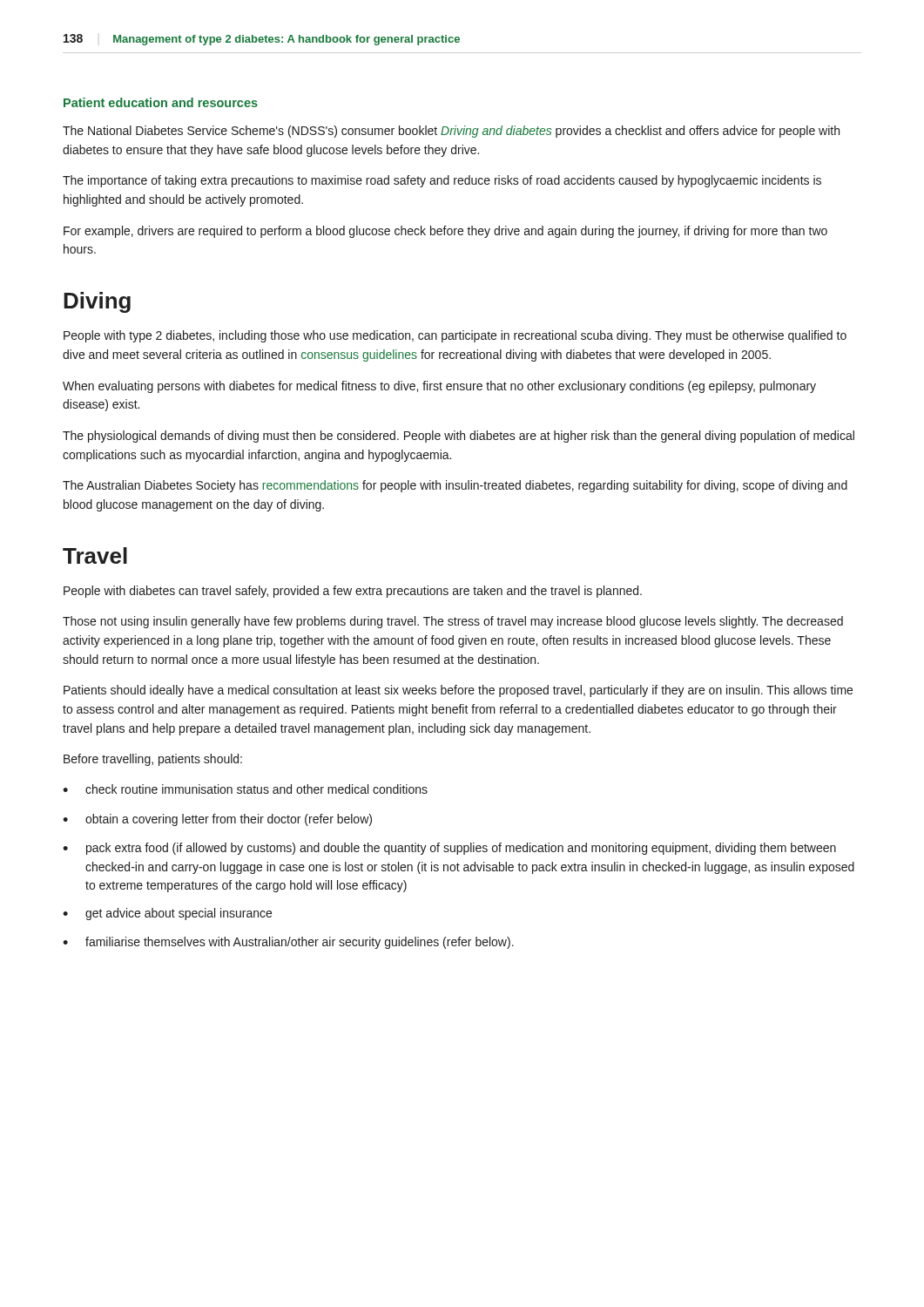The image size is (924, 1307).
Task: Point to the text block starting "• familiarise themselves with"
Action: [462, 944]
